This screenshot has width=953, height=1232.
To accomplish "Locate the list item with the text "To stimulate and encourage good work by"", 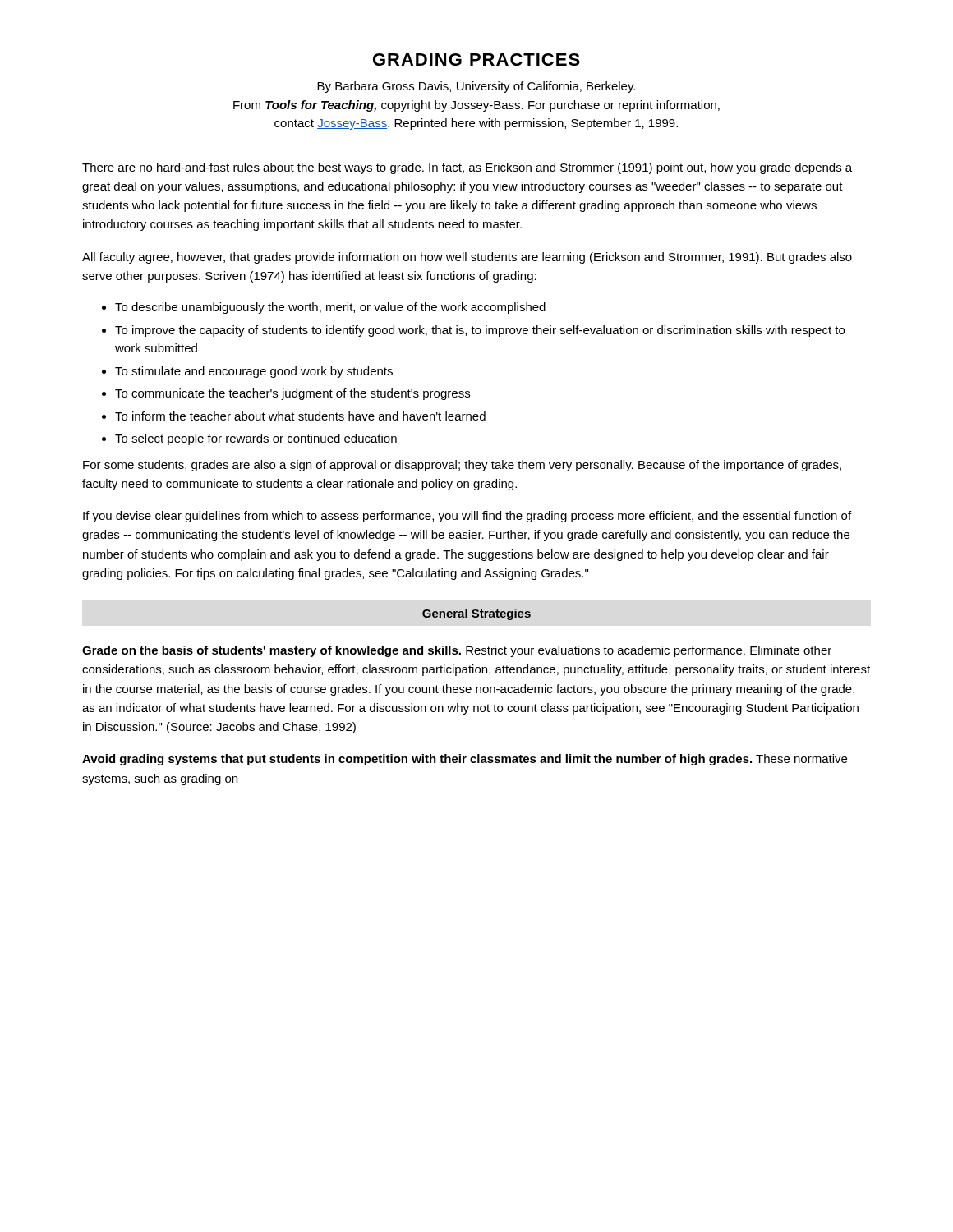I will [254, 370].
